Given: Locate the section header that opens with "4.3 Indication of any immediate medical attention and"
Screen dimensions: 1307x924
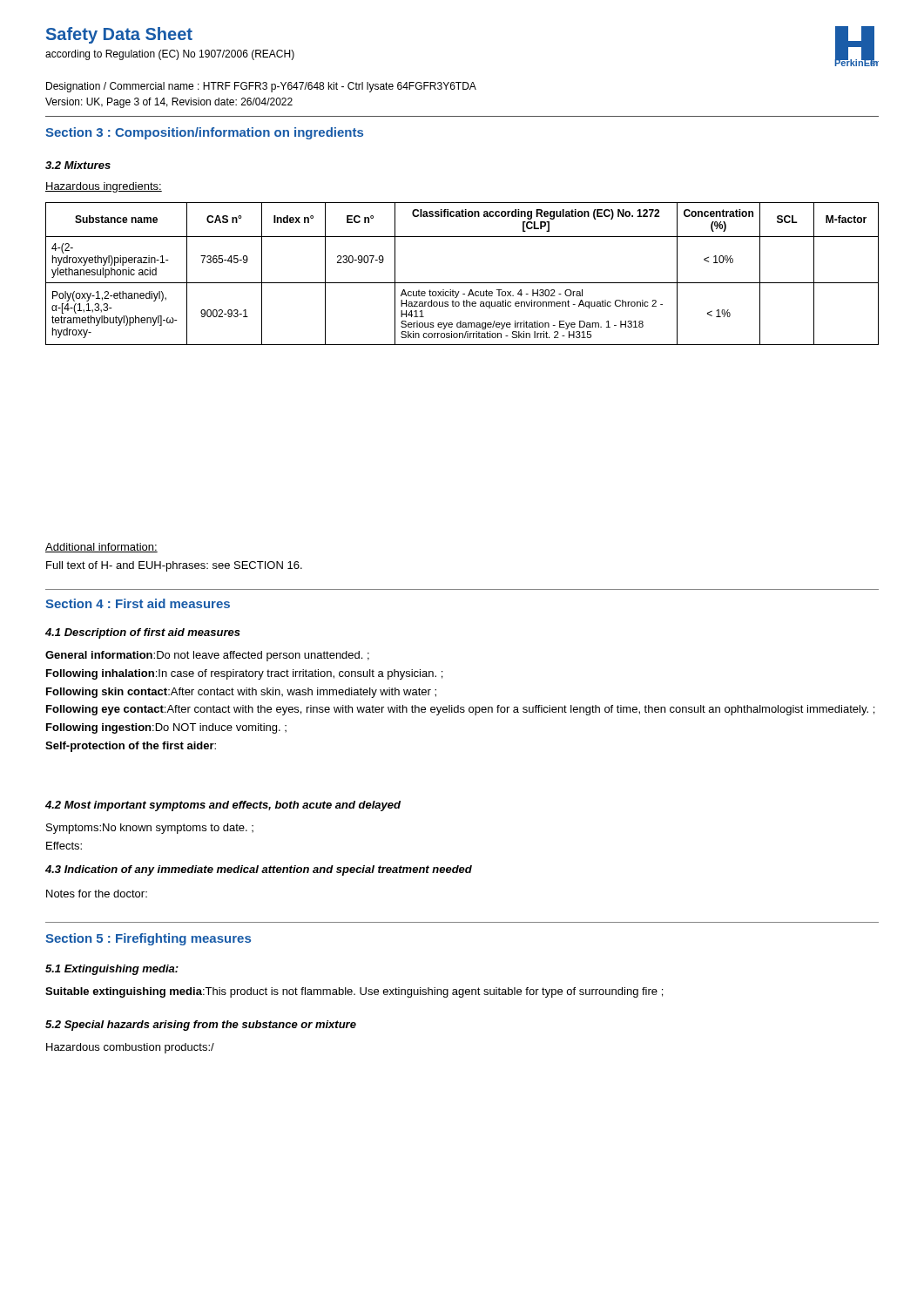Looking at the screenshot, I should point(259,869).
